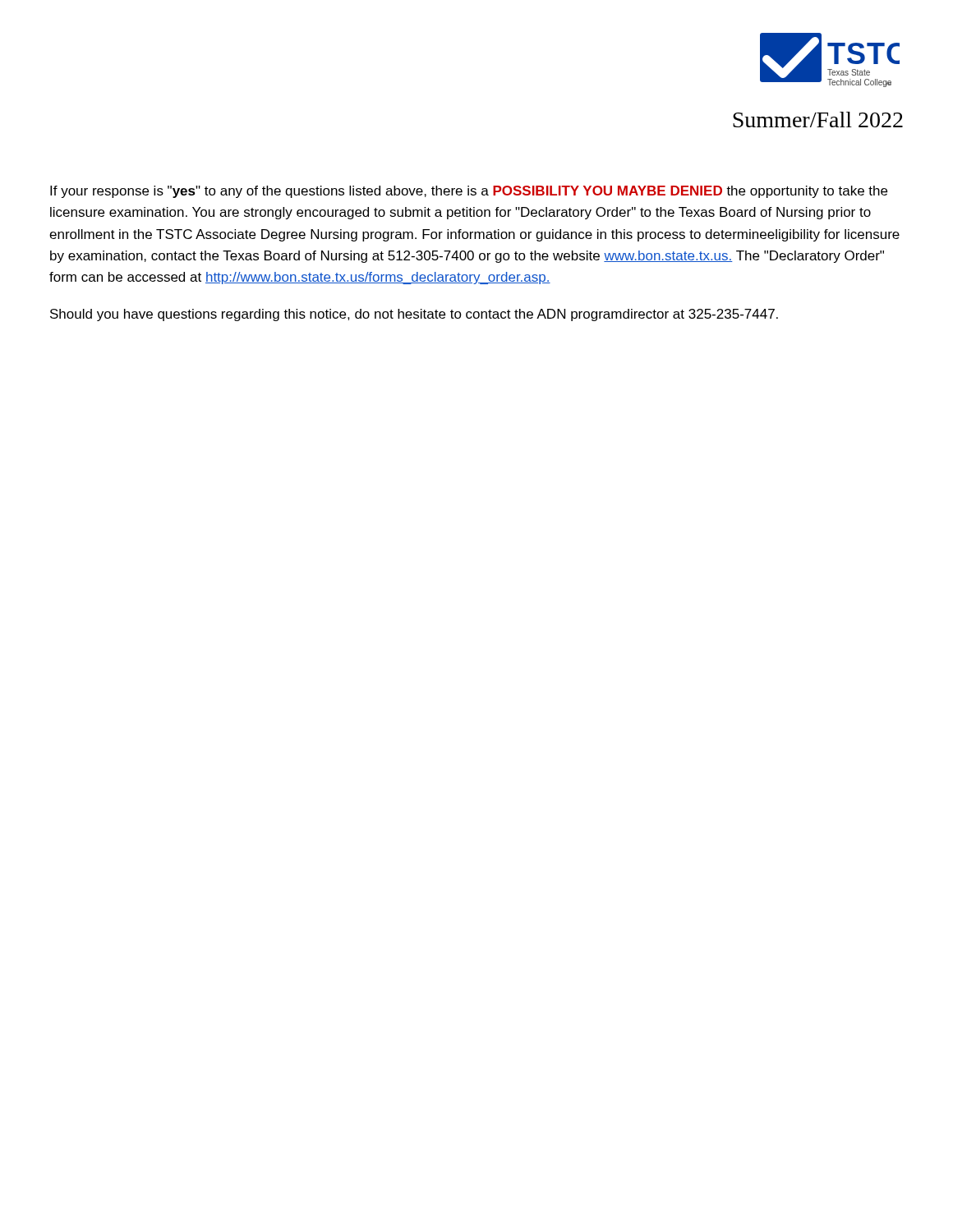This screenshot has width=953, height=1232.
Task: Find the title
Action: click(818, 120)
